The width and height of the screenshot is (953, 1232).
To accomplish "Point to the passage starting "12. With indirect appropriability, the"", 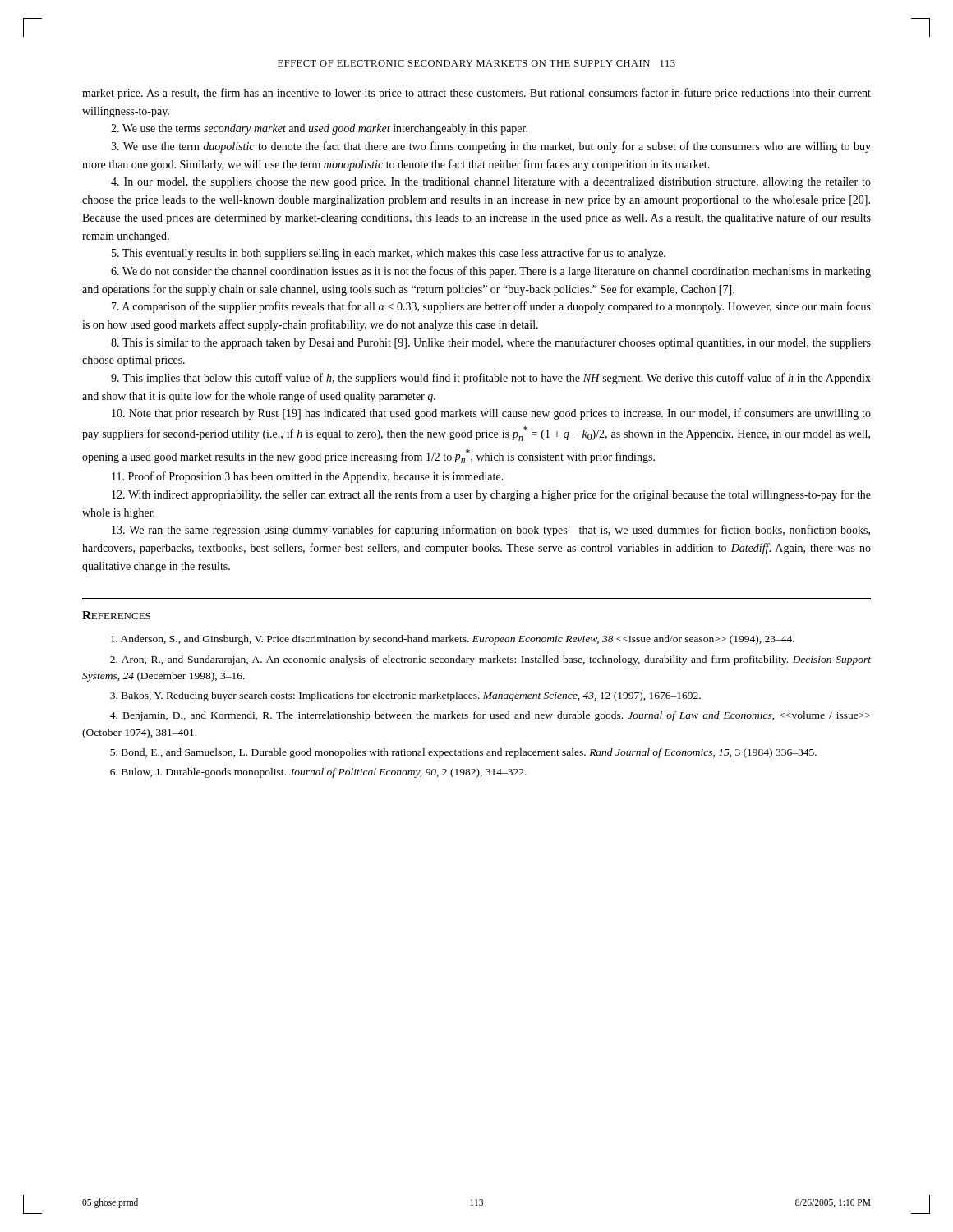I will tap(476, 504).
